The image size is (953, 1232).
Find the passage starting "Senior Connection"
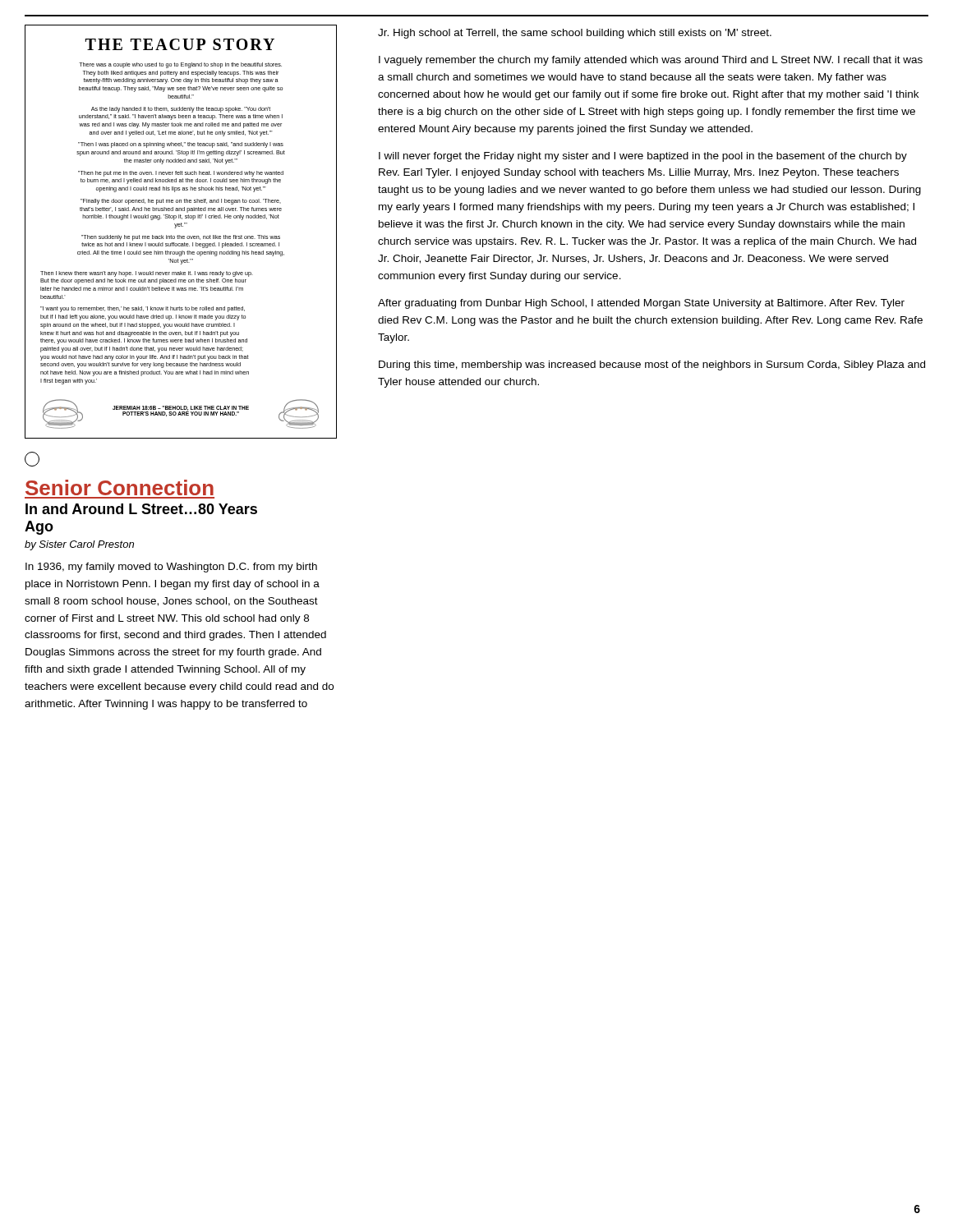(120, 488)
